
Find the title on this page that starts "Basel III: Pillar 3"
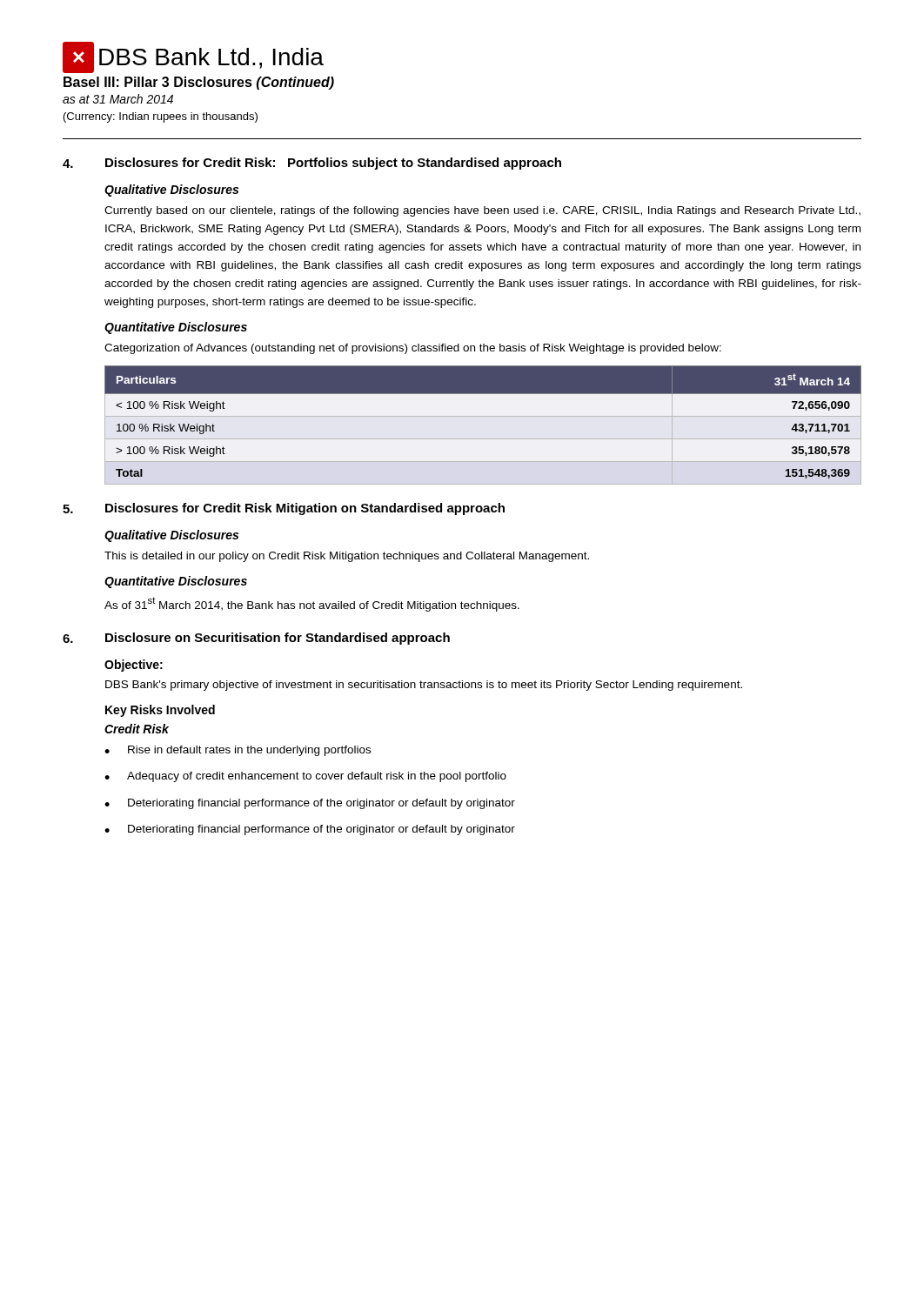point(198,82)
